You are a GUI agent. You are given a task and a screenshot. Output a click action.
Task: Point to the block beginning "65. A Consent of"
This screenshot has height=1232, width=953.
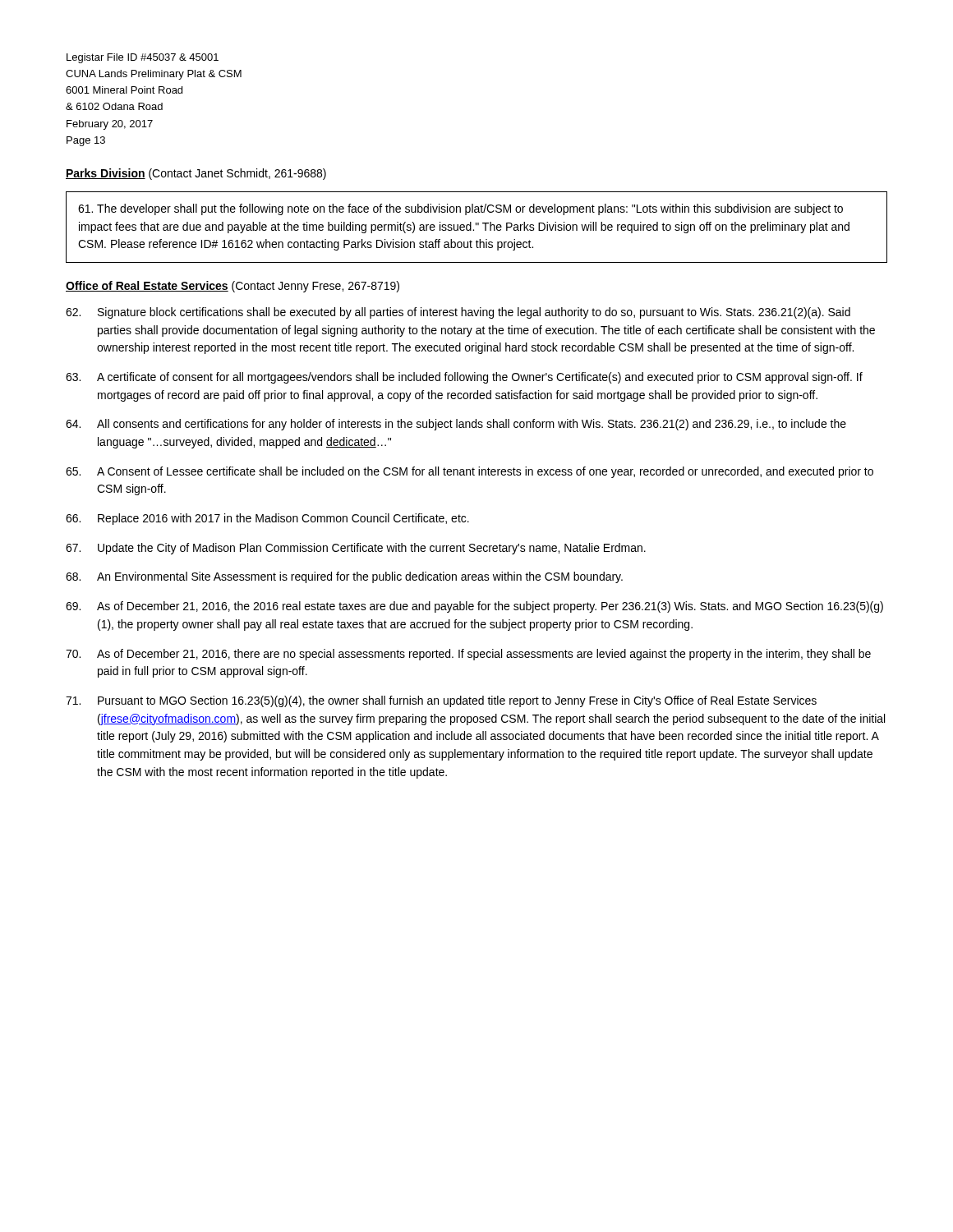click(476, 481)
